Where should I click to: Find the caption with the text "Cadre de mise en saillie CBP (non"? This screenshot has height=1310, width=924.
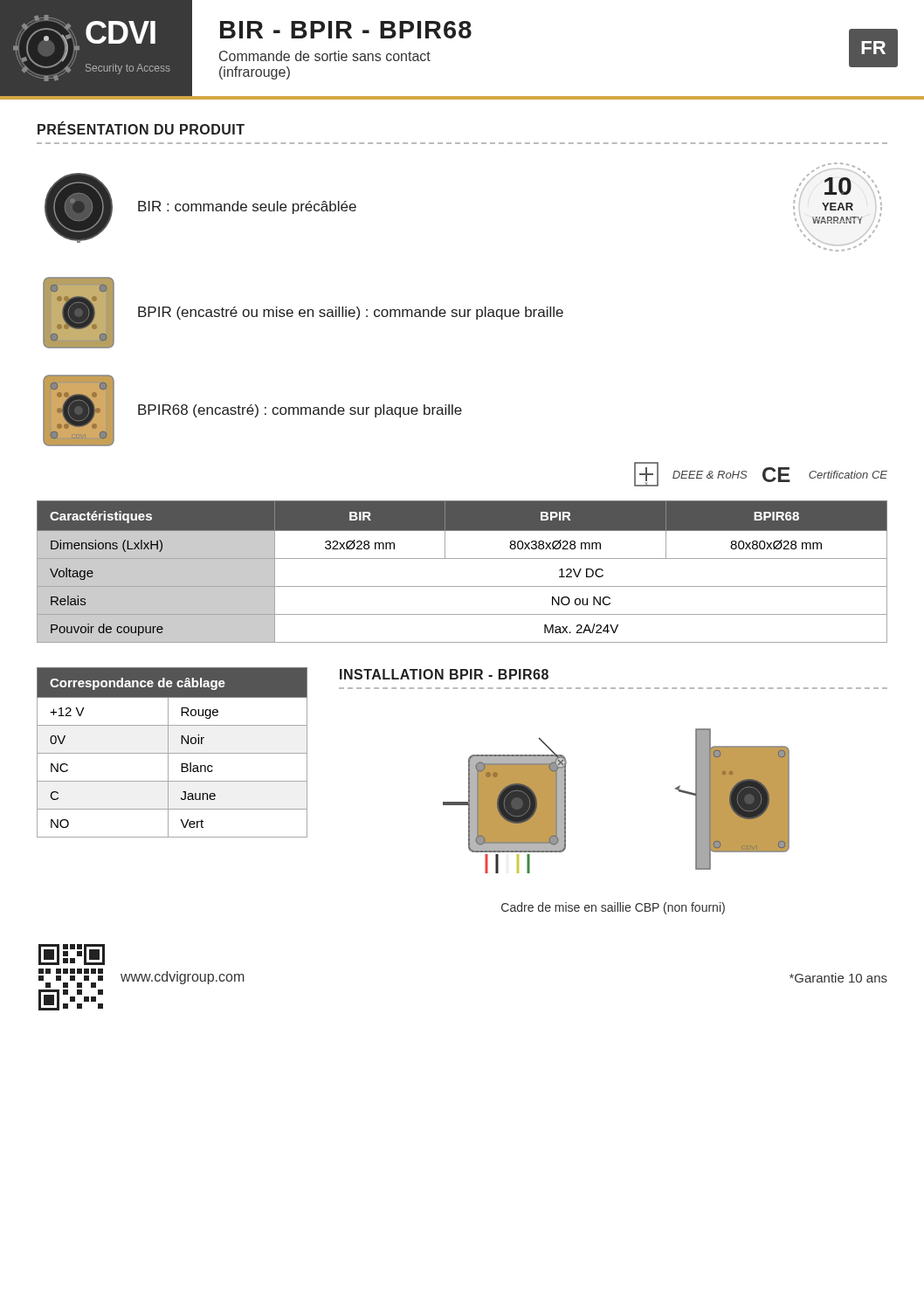pos(613,907)
